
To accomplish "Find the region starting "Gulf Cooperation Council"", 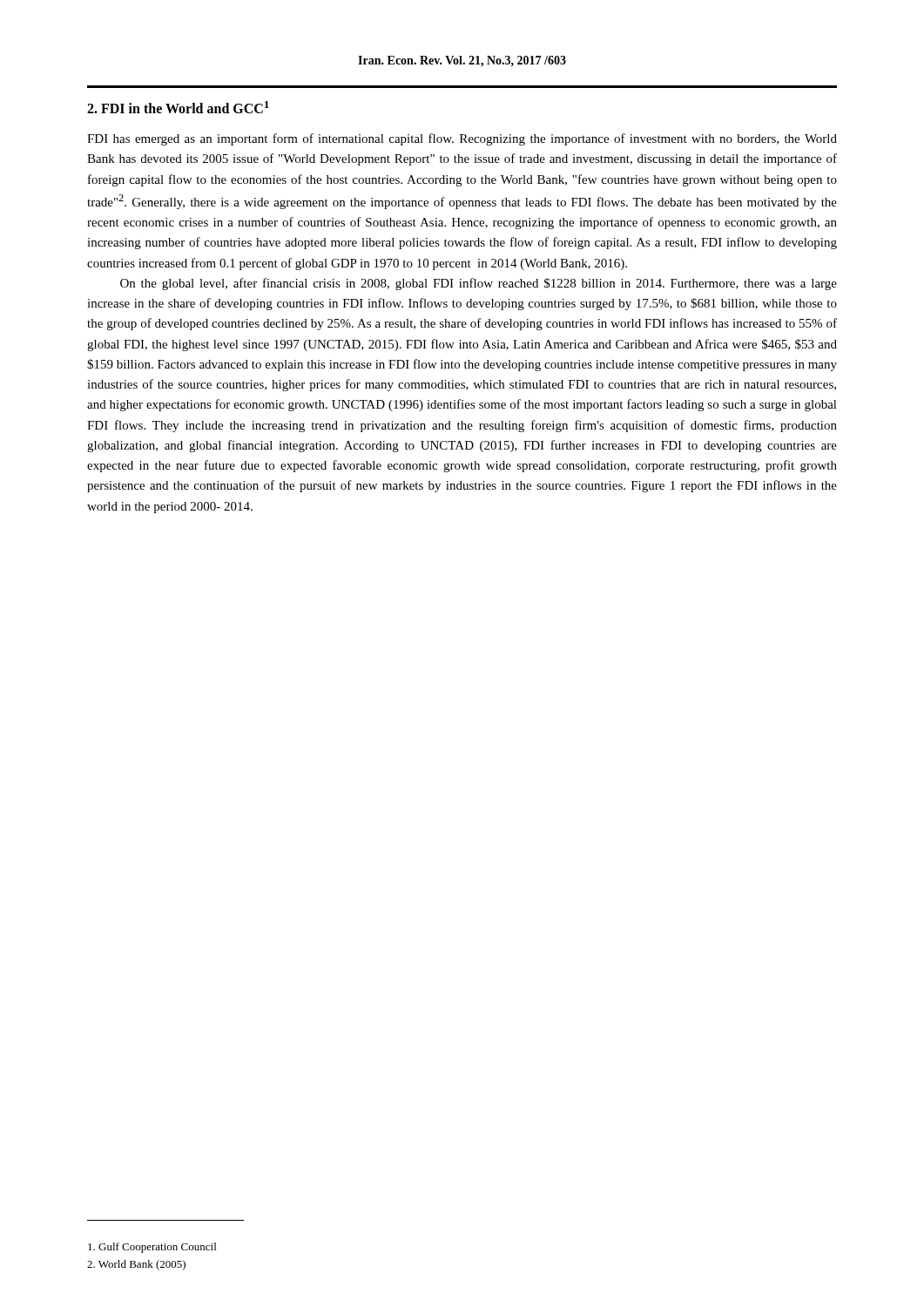I will click(x=152, y=1246).
